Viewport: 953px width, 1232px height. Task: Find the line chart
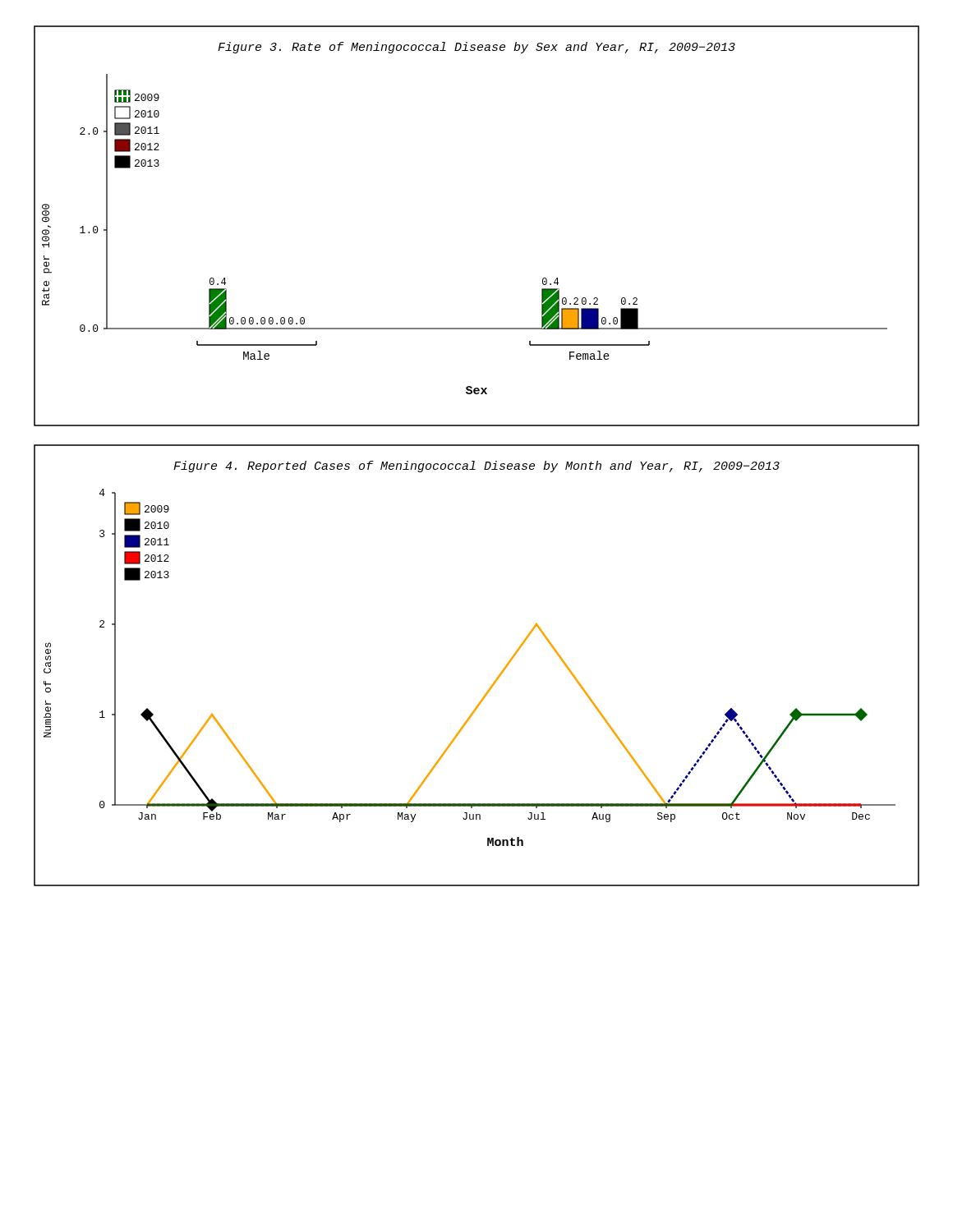[476, 665]
